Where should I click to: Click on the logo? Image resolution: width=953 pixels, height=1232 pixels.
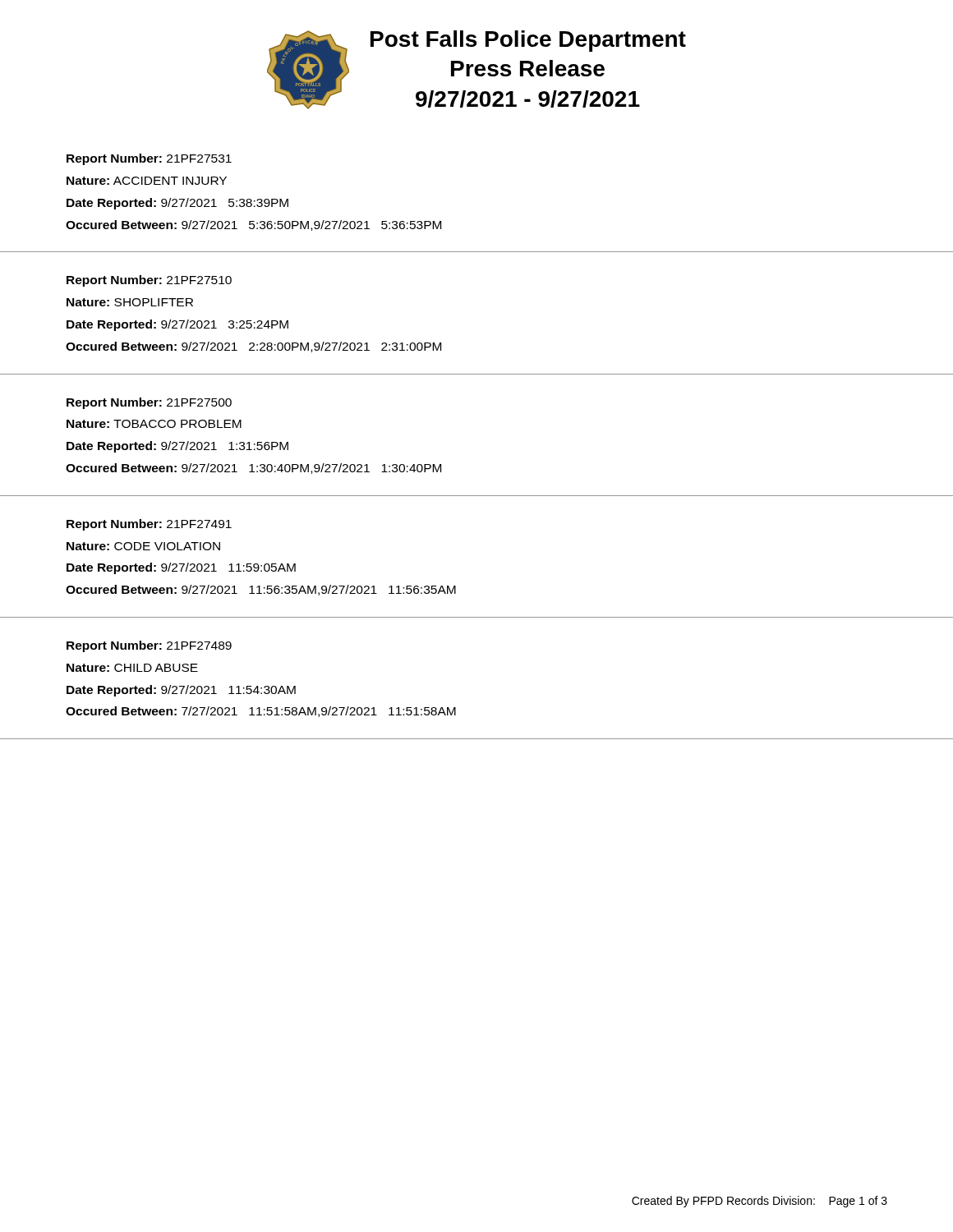tap(308, 69)
